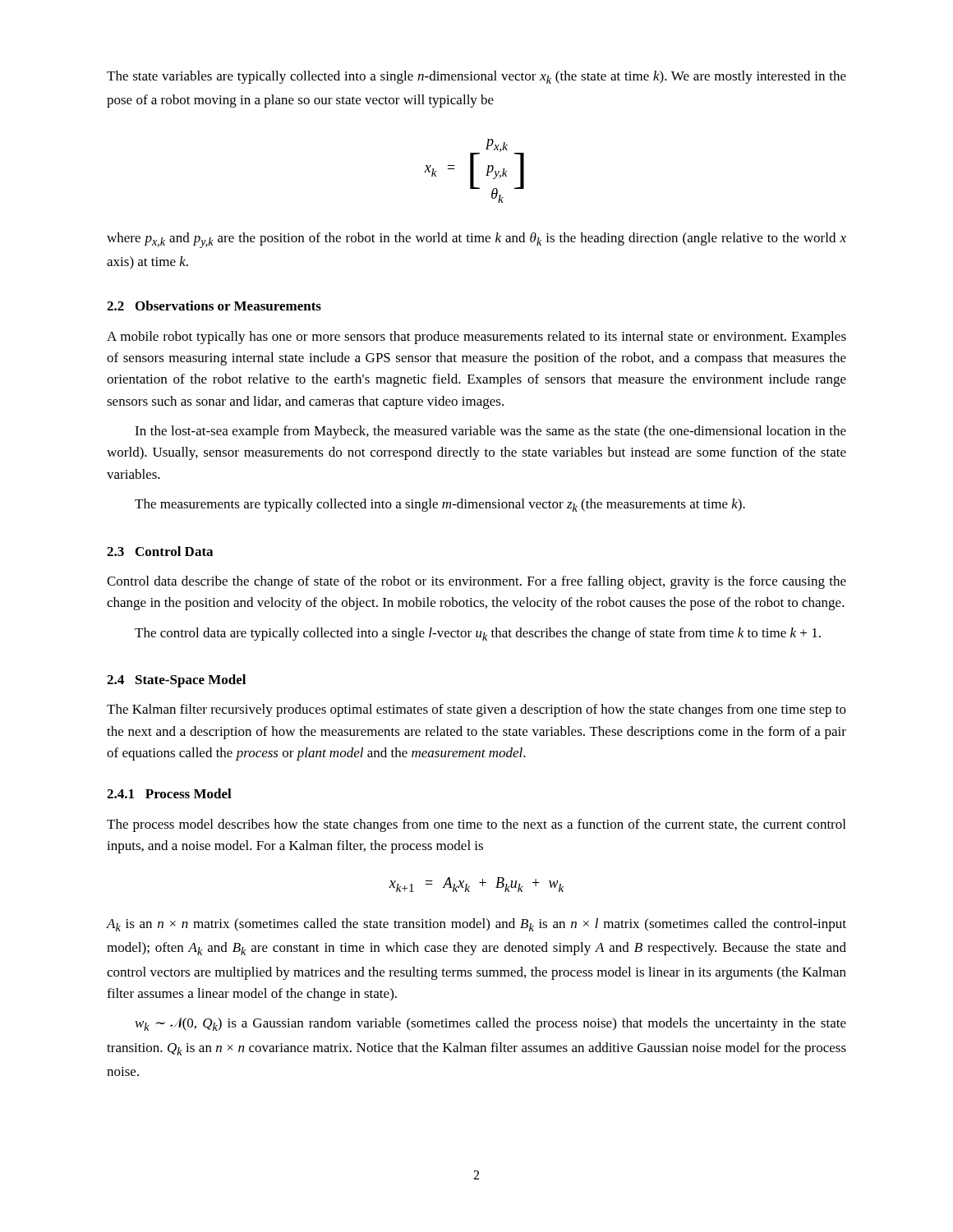This screenshot has height=1232, width=953.
Task: Click on the text block starting "A mobile robot typically has one or"
Action: (x=476, y=369)
